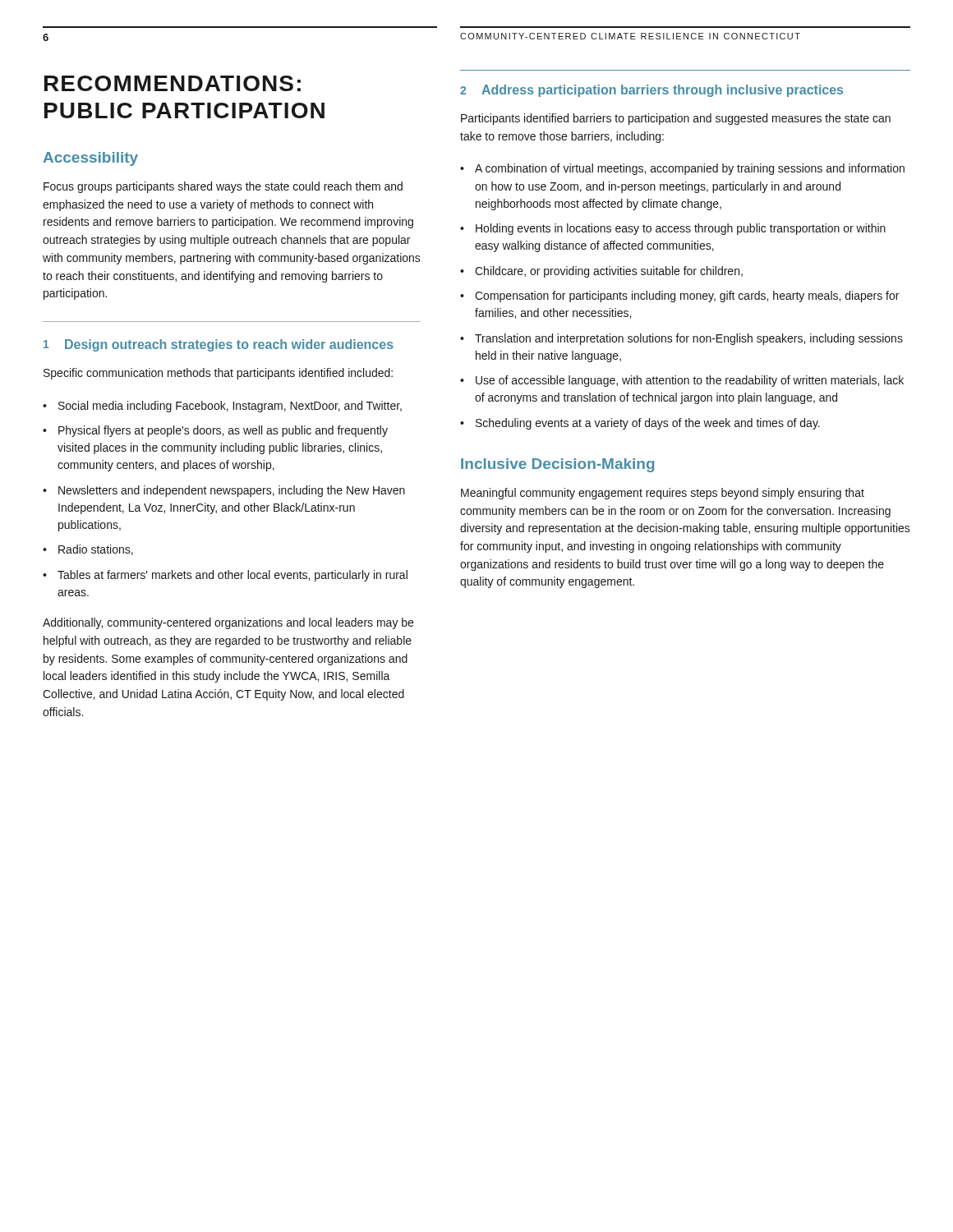
Task: Find the text block starting "Physical flyers at people's doors, as"
Action: 223,448
